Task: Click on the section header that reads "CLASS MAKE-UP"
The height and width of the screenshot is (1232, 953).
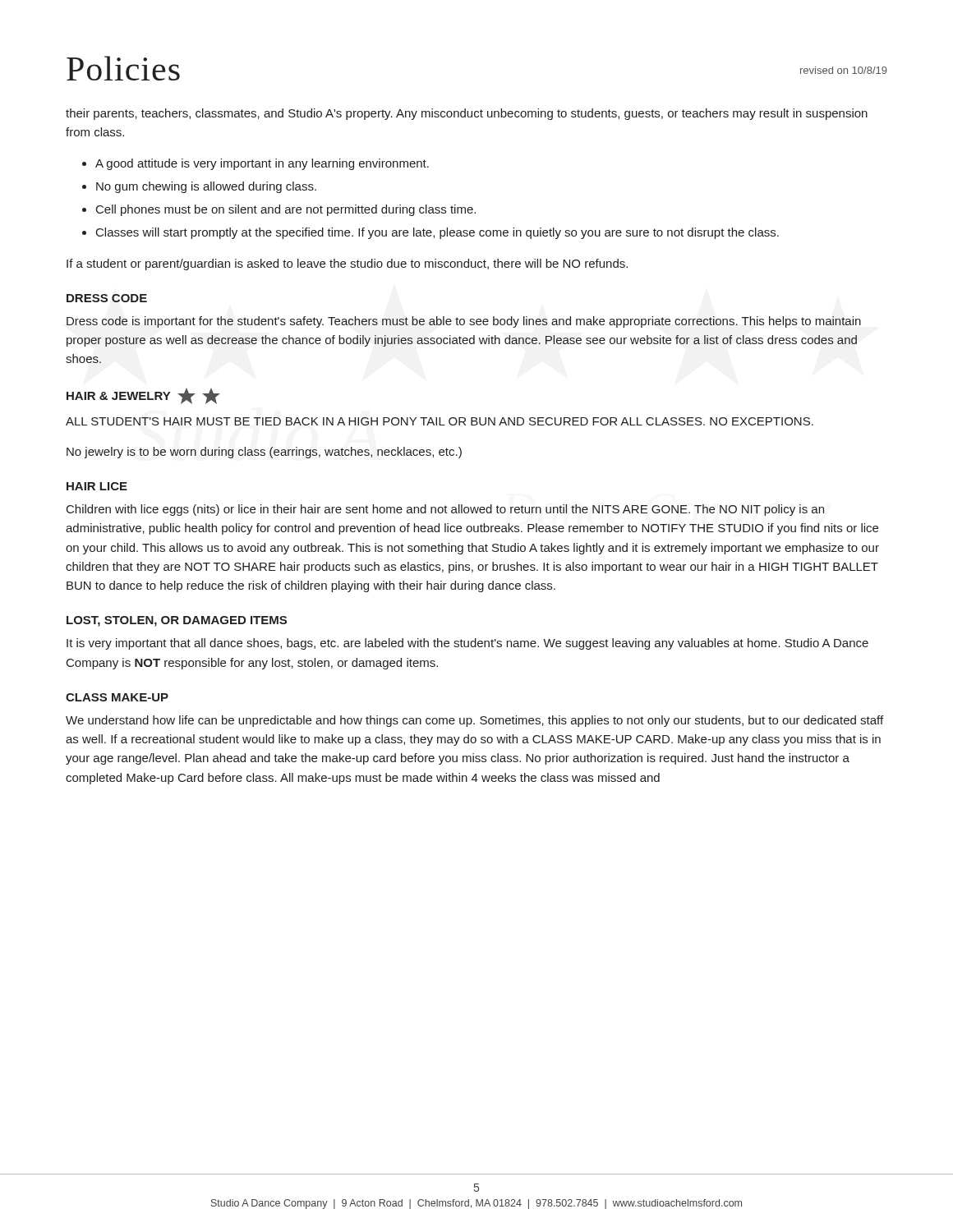Action: coord(117,697)
